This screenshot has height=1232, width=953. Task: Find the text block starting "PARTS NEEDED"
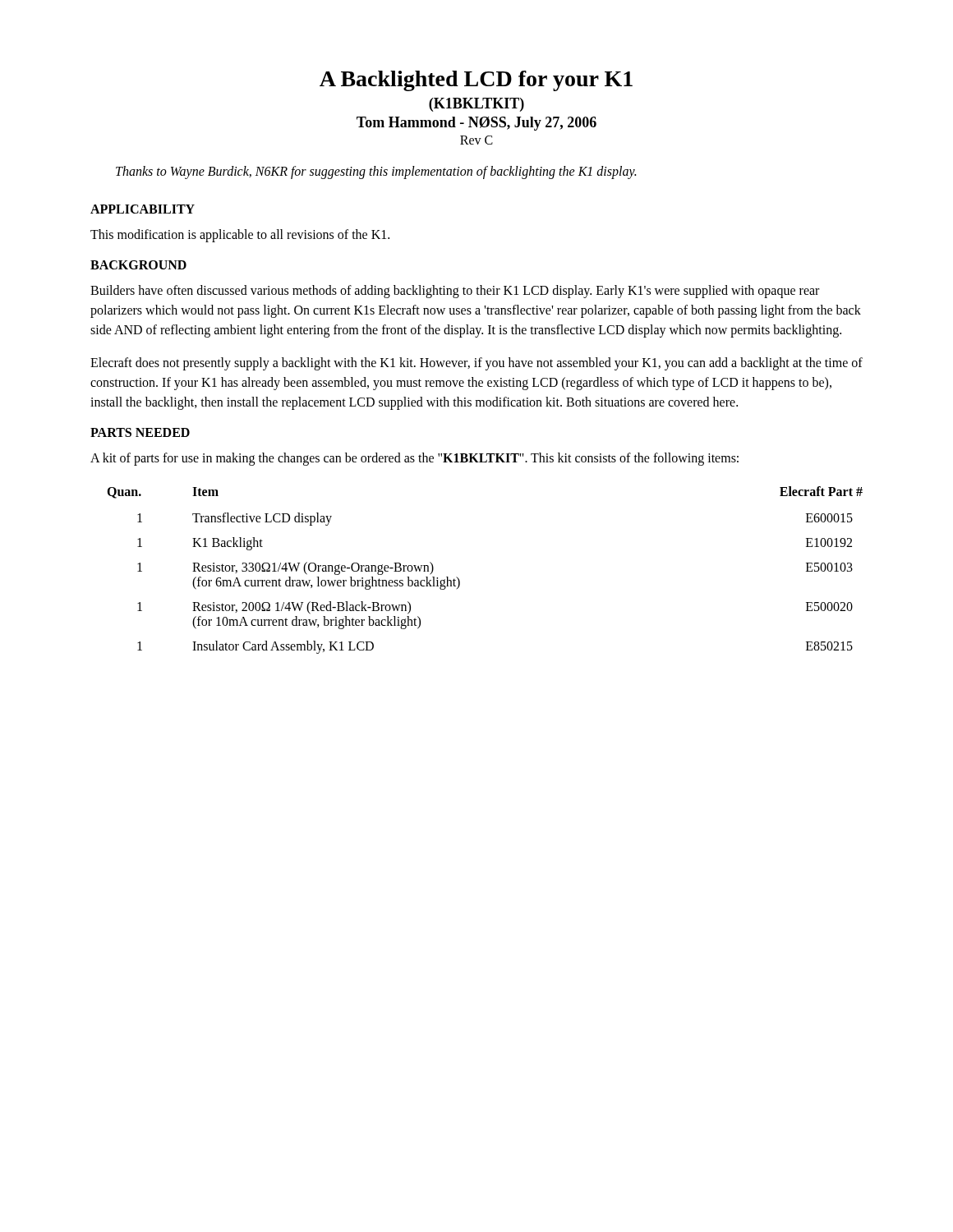click(140, 432)
